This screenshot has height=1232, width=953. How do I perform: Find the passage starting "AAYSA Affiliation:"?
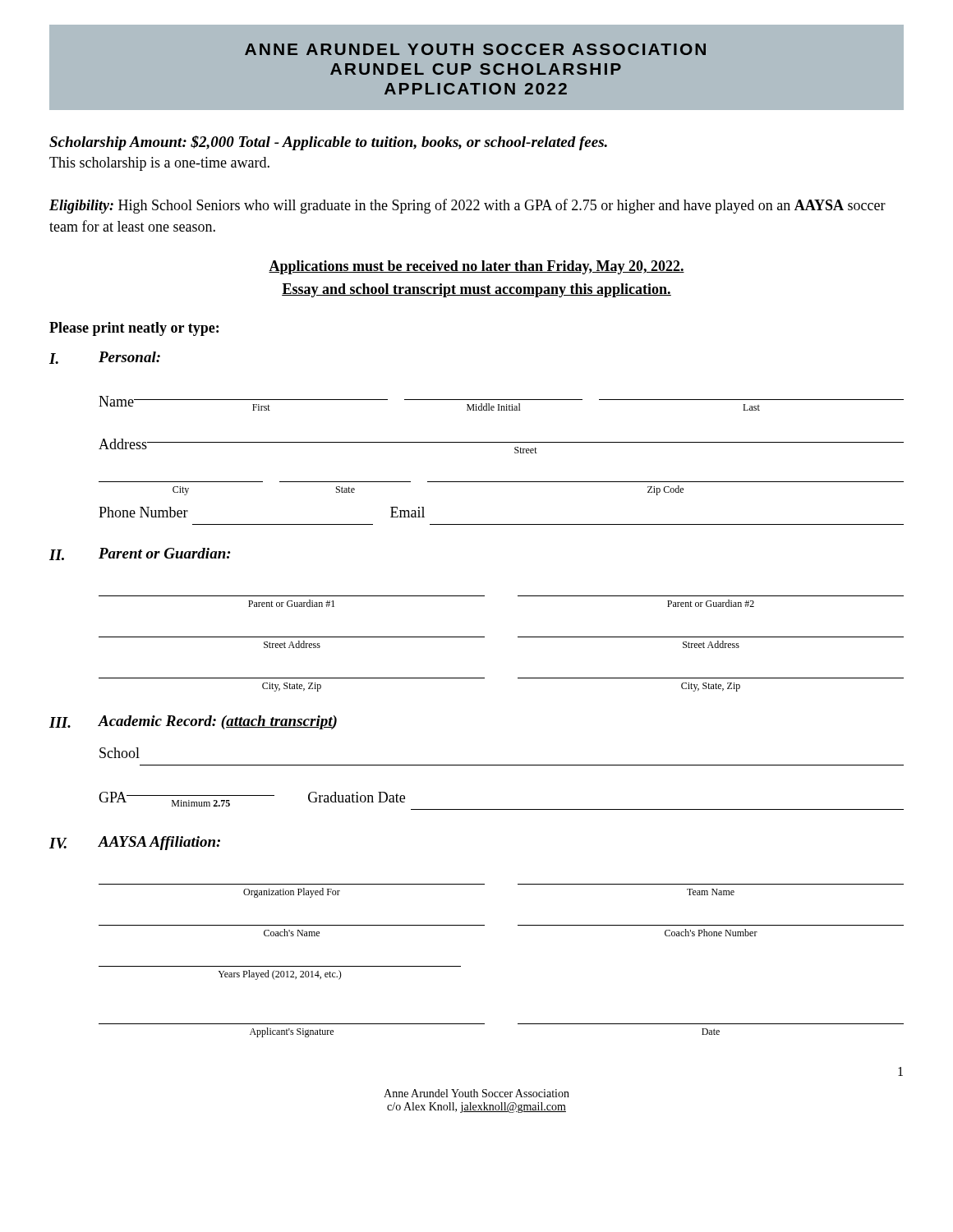pos(160,841)
